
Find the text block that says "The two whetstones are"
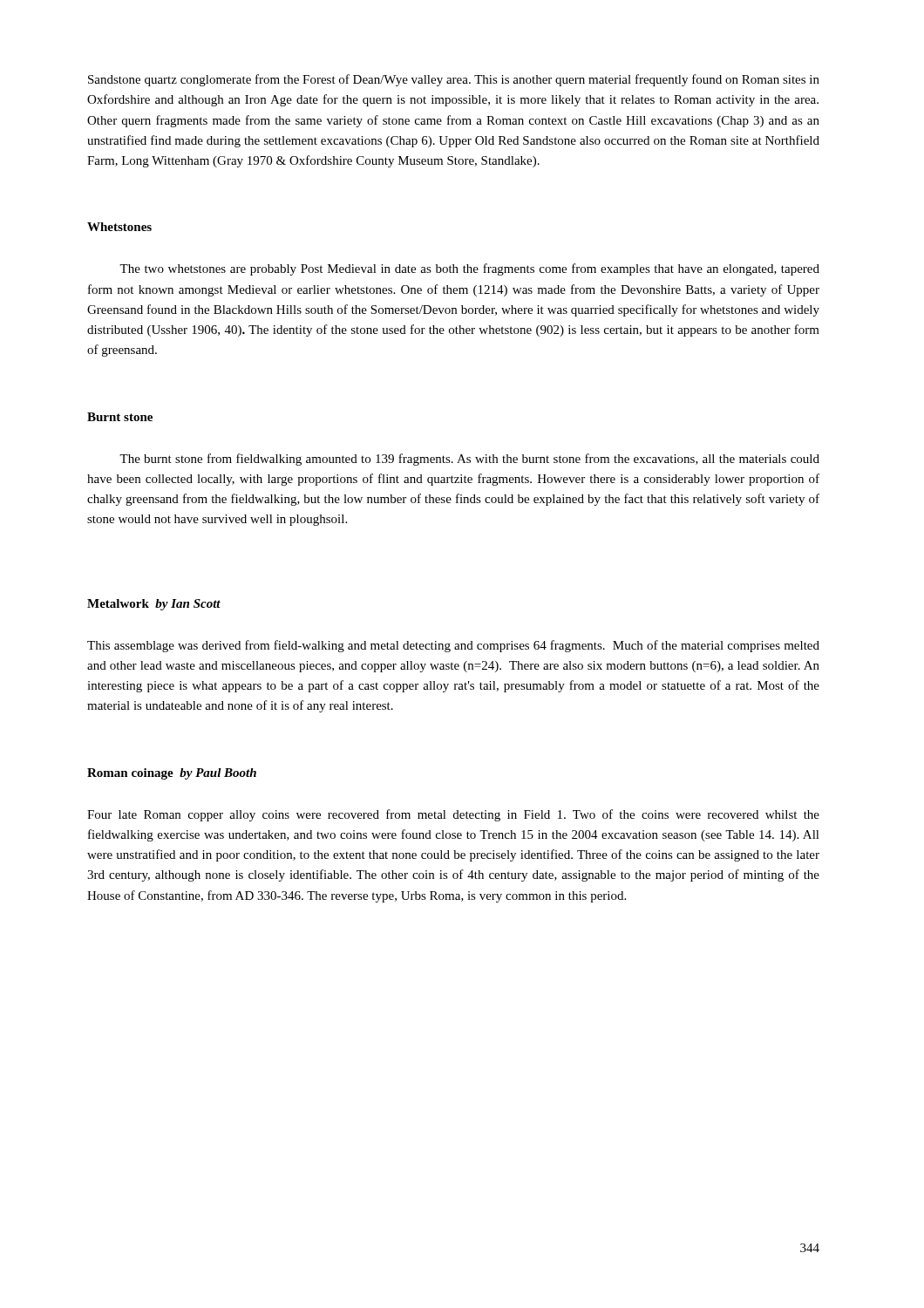coord(453,310)
